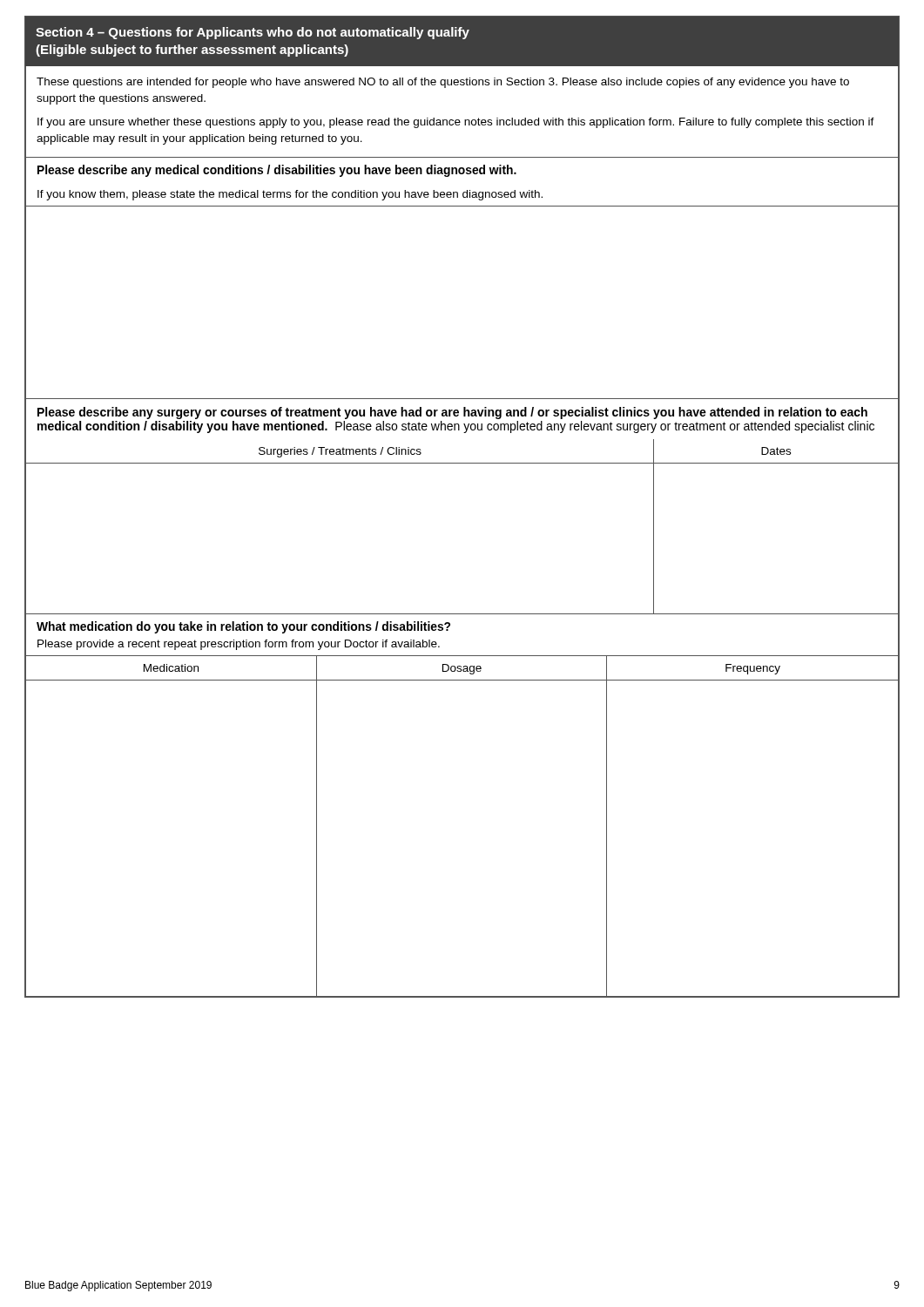Locate the text block starting "Please describe any medical conditions"
The height and width of the screenshot is (1307, 924).
(x=462, y=170)
